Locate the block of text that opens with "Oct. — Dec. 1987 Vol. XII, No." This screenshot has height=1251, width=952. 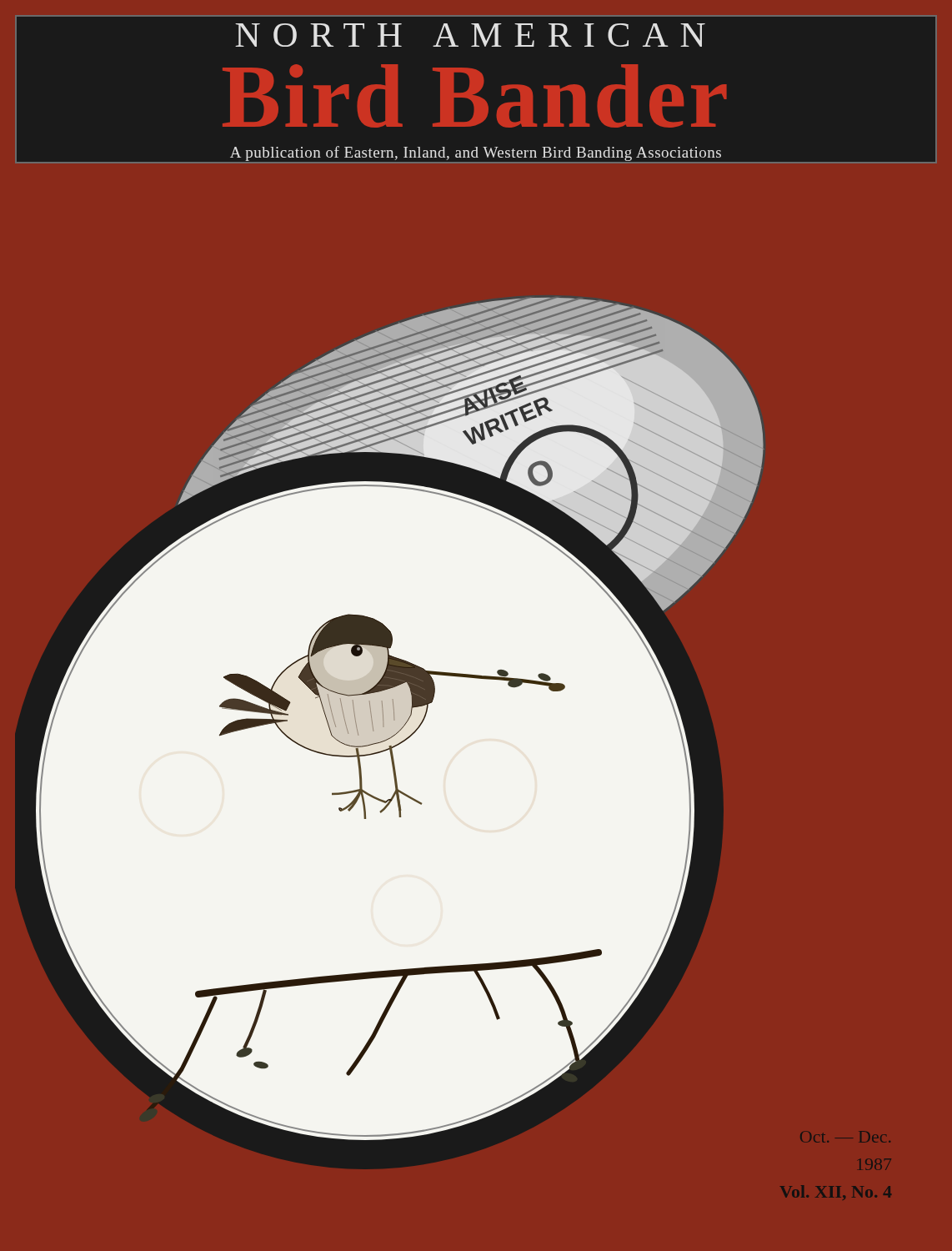845,1137
